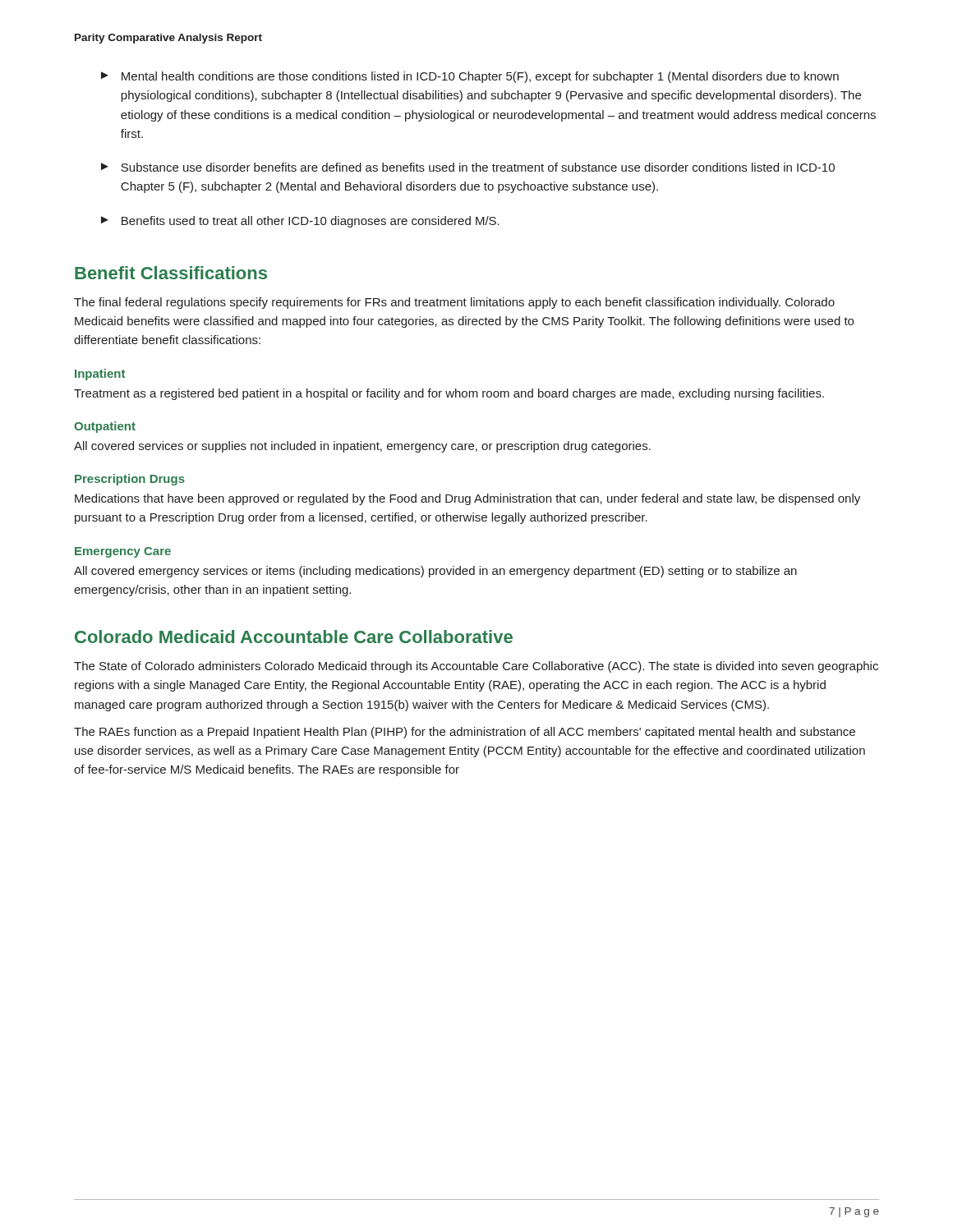Locate the block of text that opens with "The final federal regulations specify"
Image resolution: width=953 pixels, height=1232 pixels.
pyautogui.click(x=464, y=321)
